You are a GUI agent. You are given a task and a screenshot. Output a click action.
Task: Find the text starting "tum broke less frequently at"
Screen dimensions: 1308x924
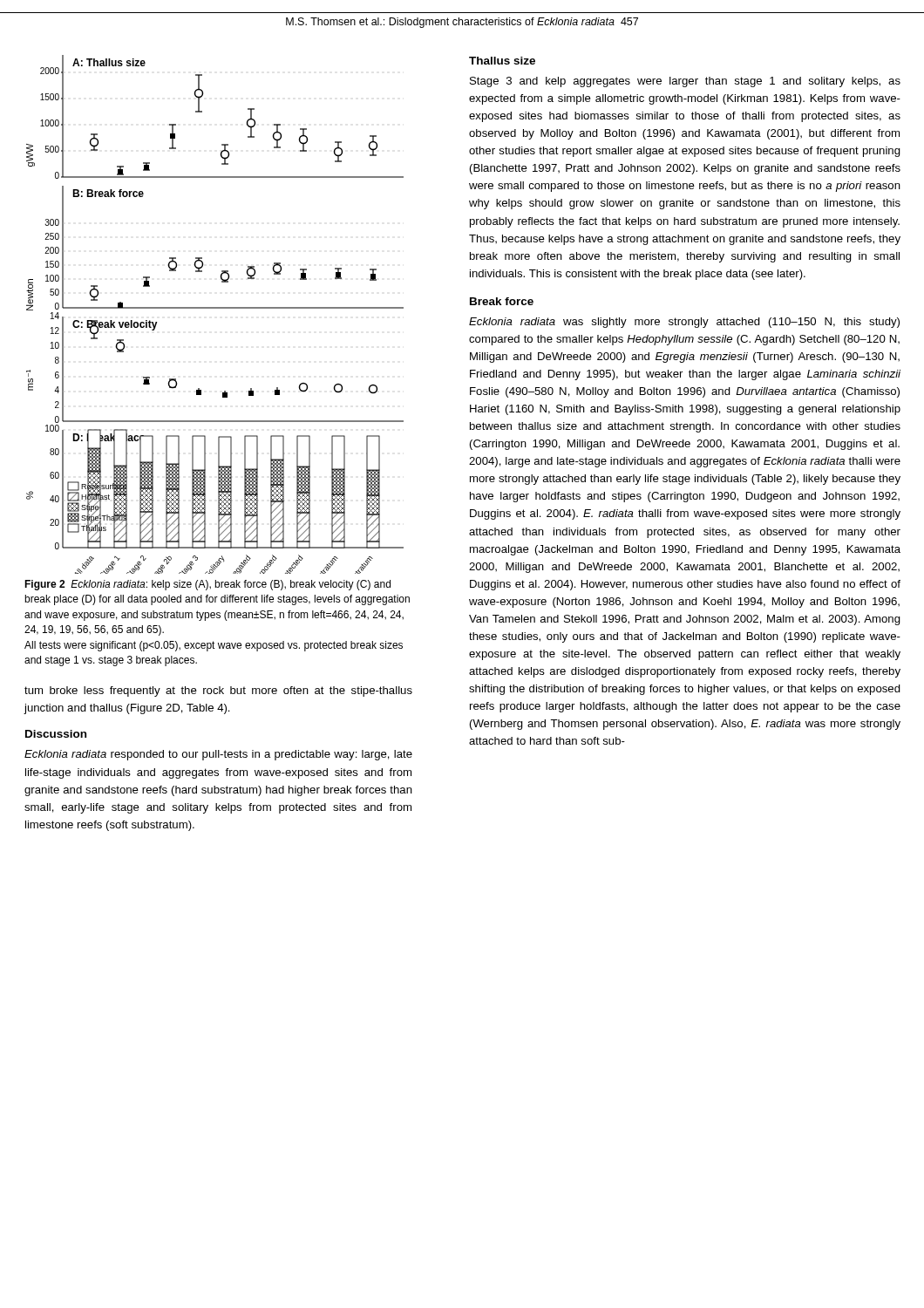[218, 699]
